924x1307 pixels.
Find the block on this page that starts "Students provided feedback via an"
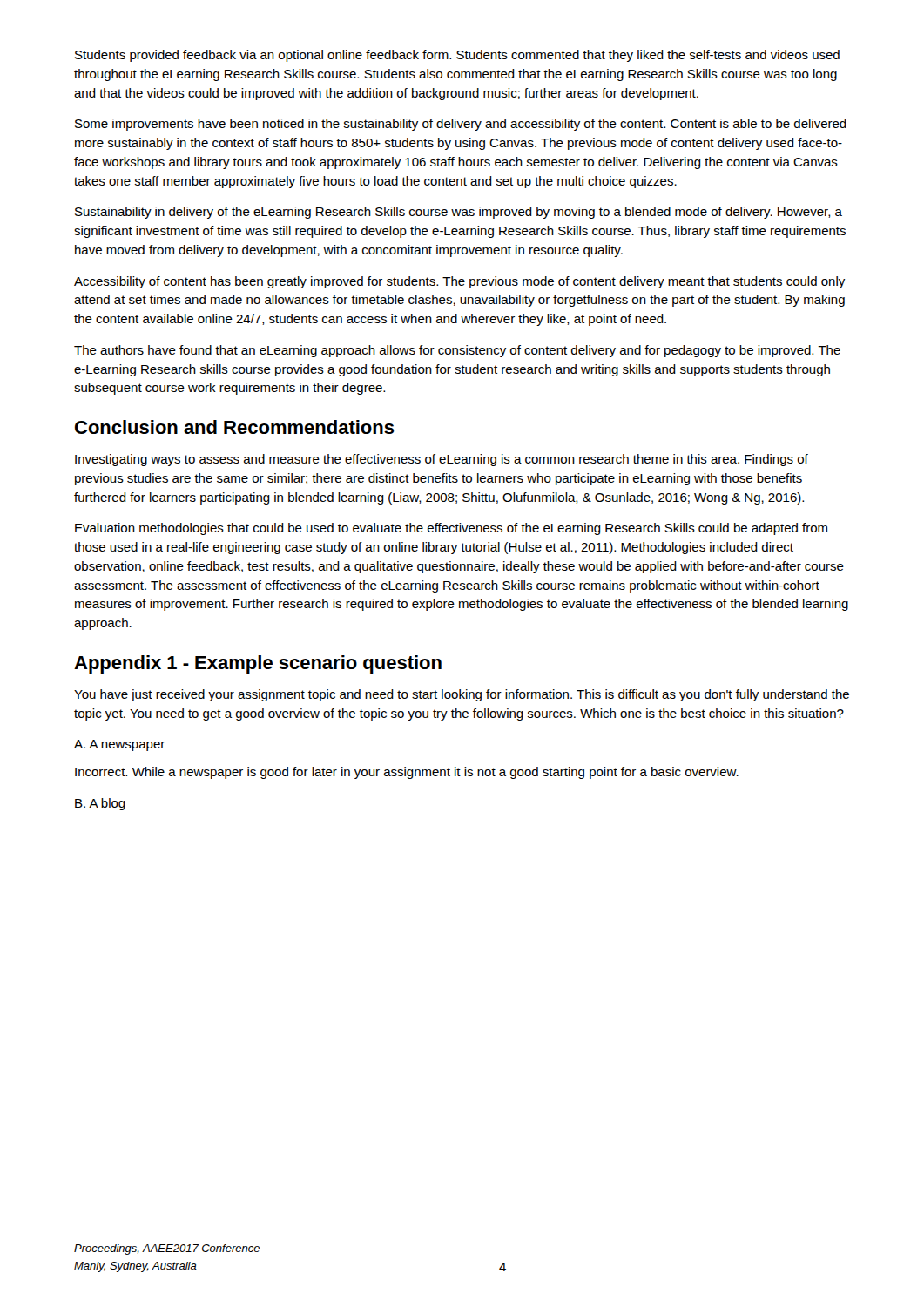(457, 73)
